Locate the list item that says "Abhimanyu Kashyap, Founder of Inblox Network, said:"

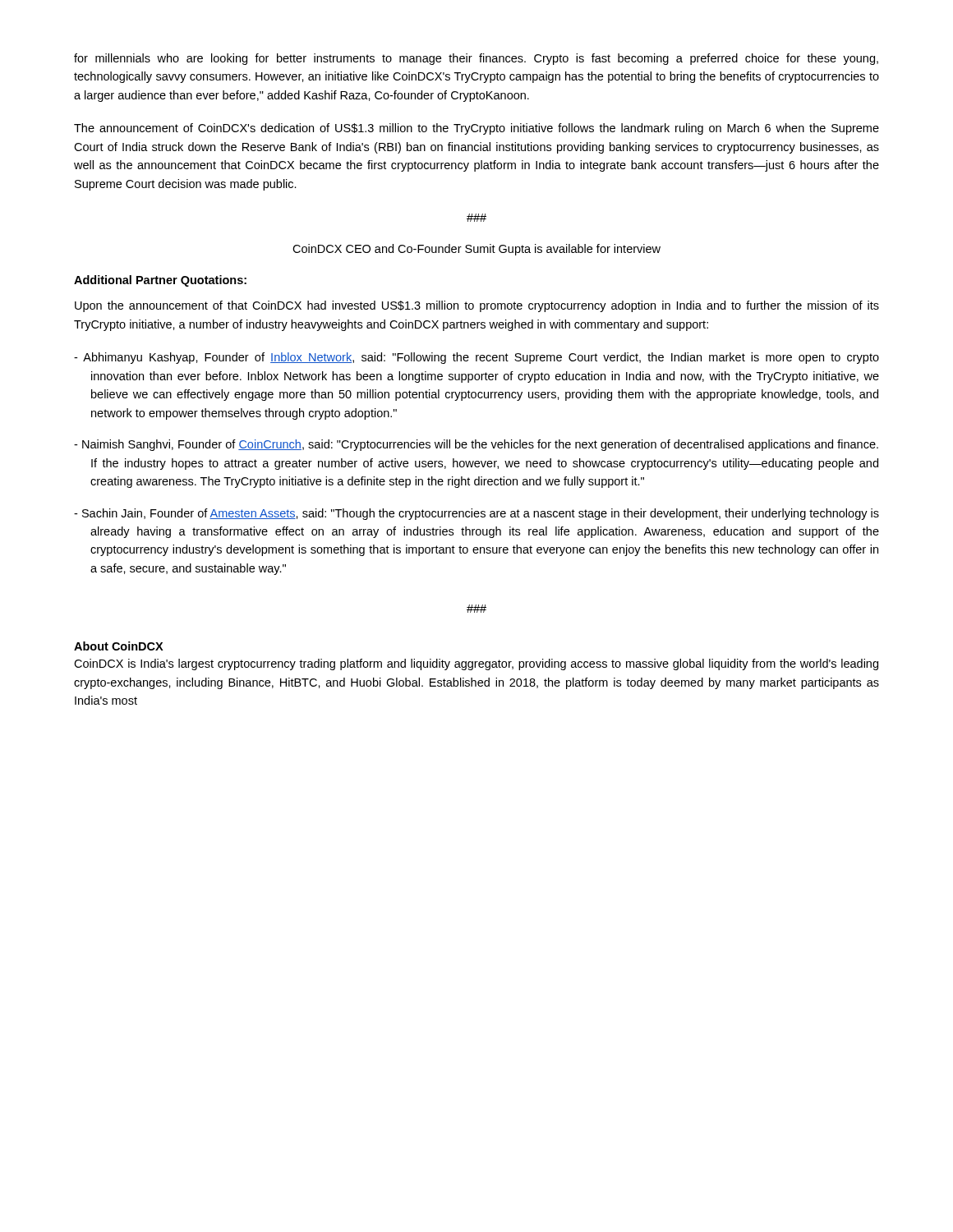pos(476,385)
